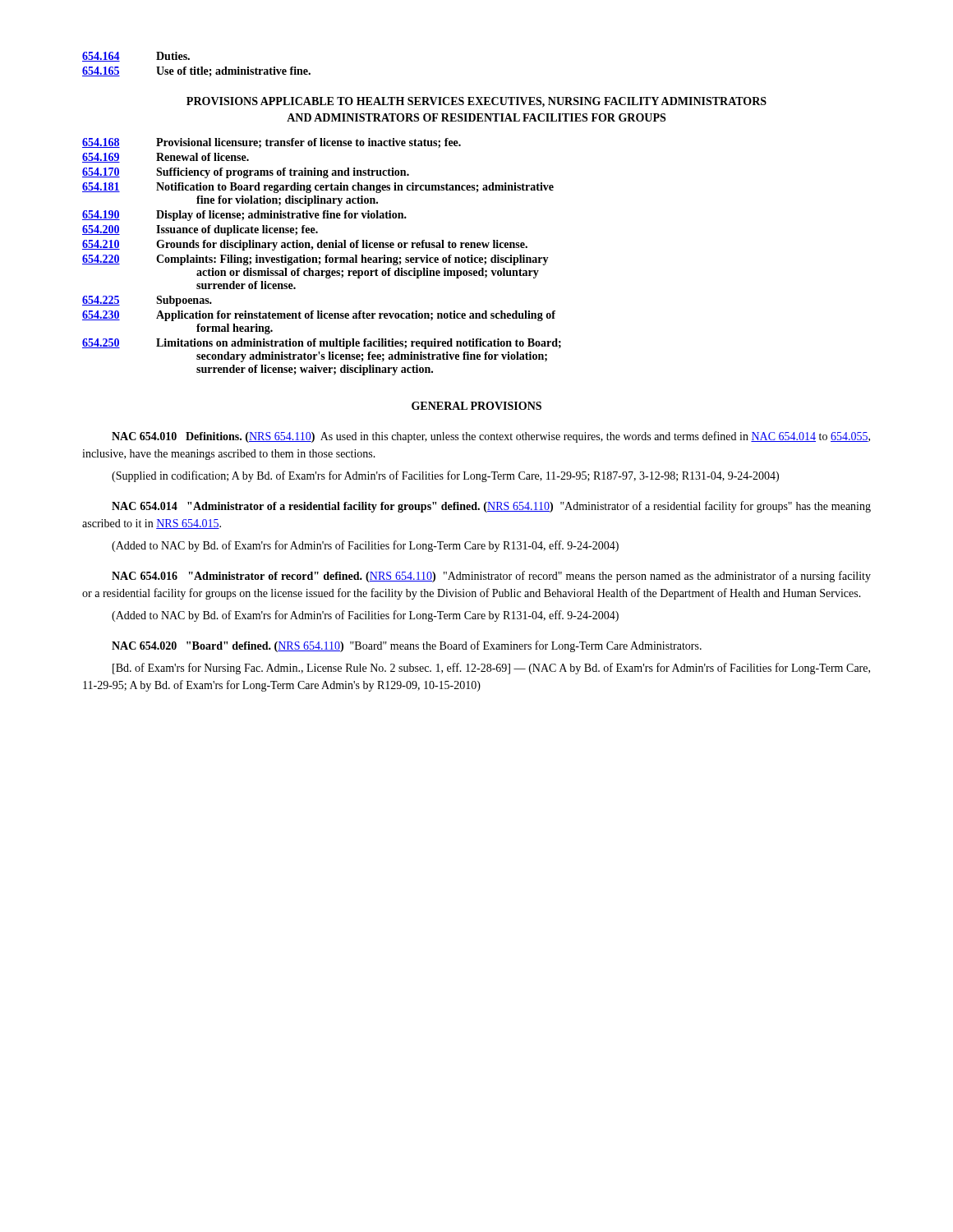Viewport: 953px width, 1232px height.
Task: Find the table that mentions "Use of title; administrative"
Action: click(476, 64)
